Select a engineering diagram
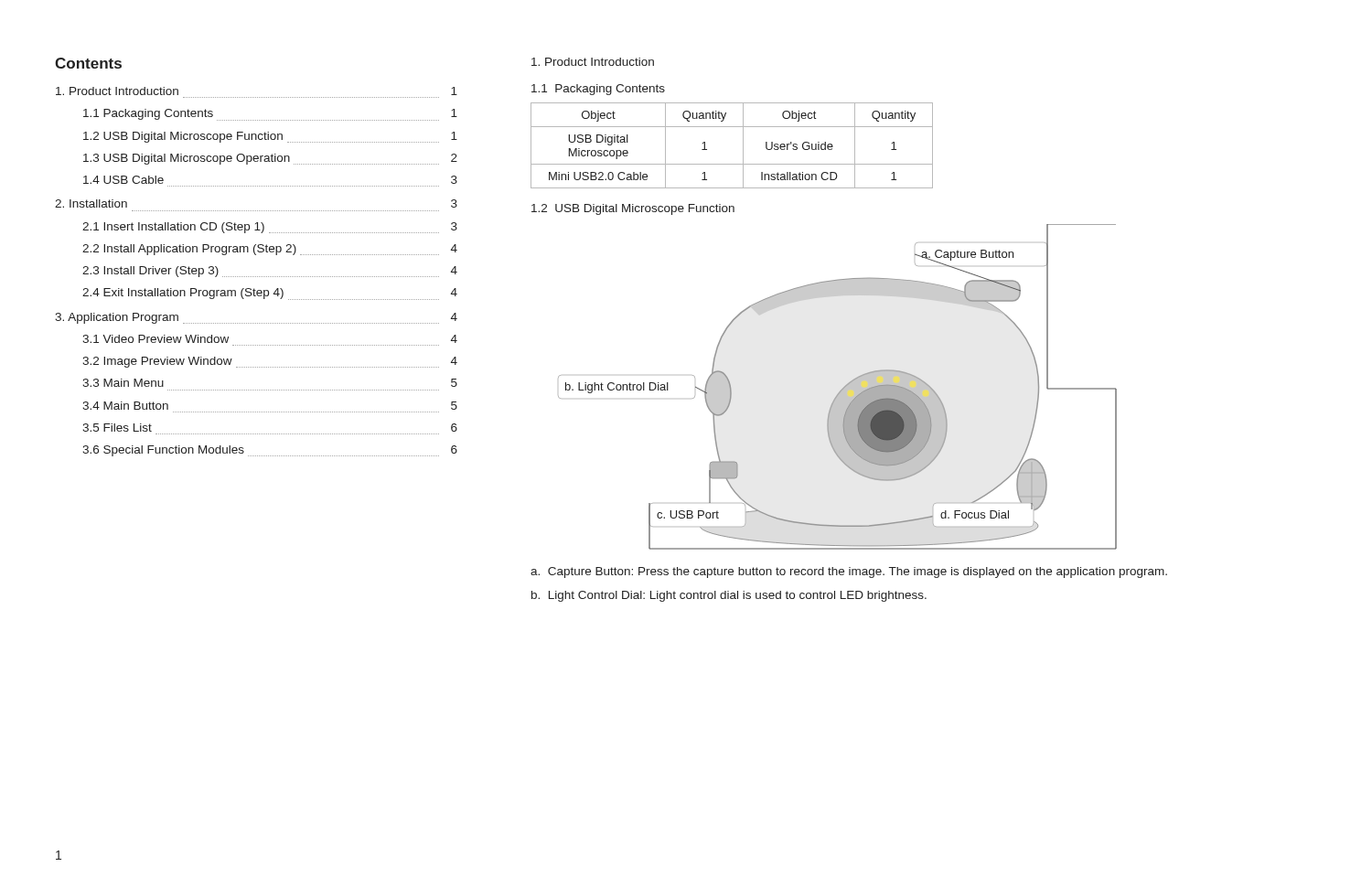 tap(924, 389)
